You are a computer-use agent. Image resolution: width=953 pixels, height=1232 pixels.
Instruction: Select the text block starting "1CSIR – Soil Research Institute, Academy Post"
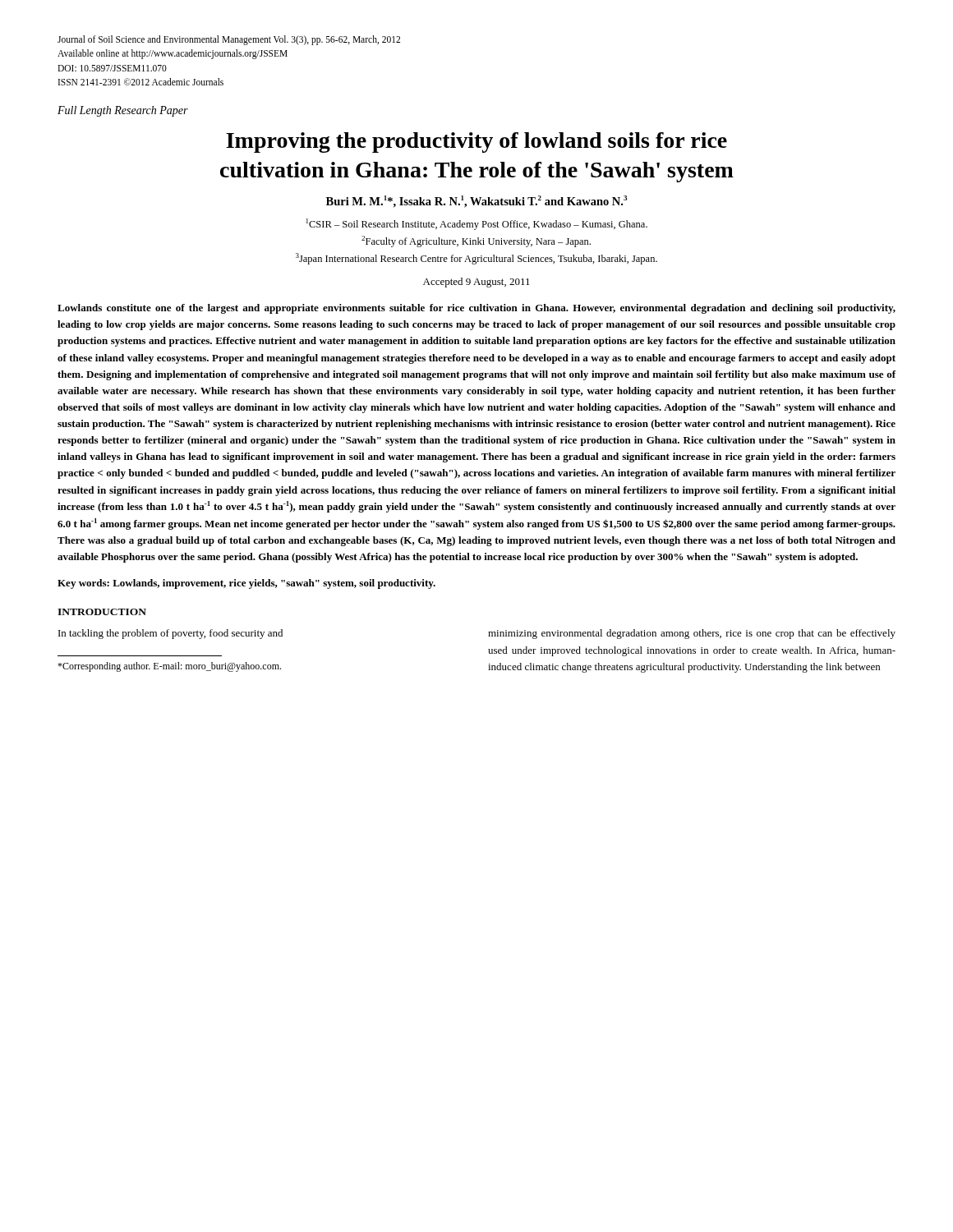(476, 240)
